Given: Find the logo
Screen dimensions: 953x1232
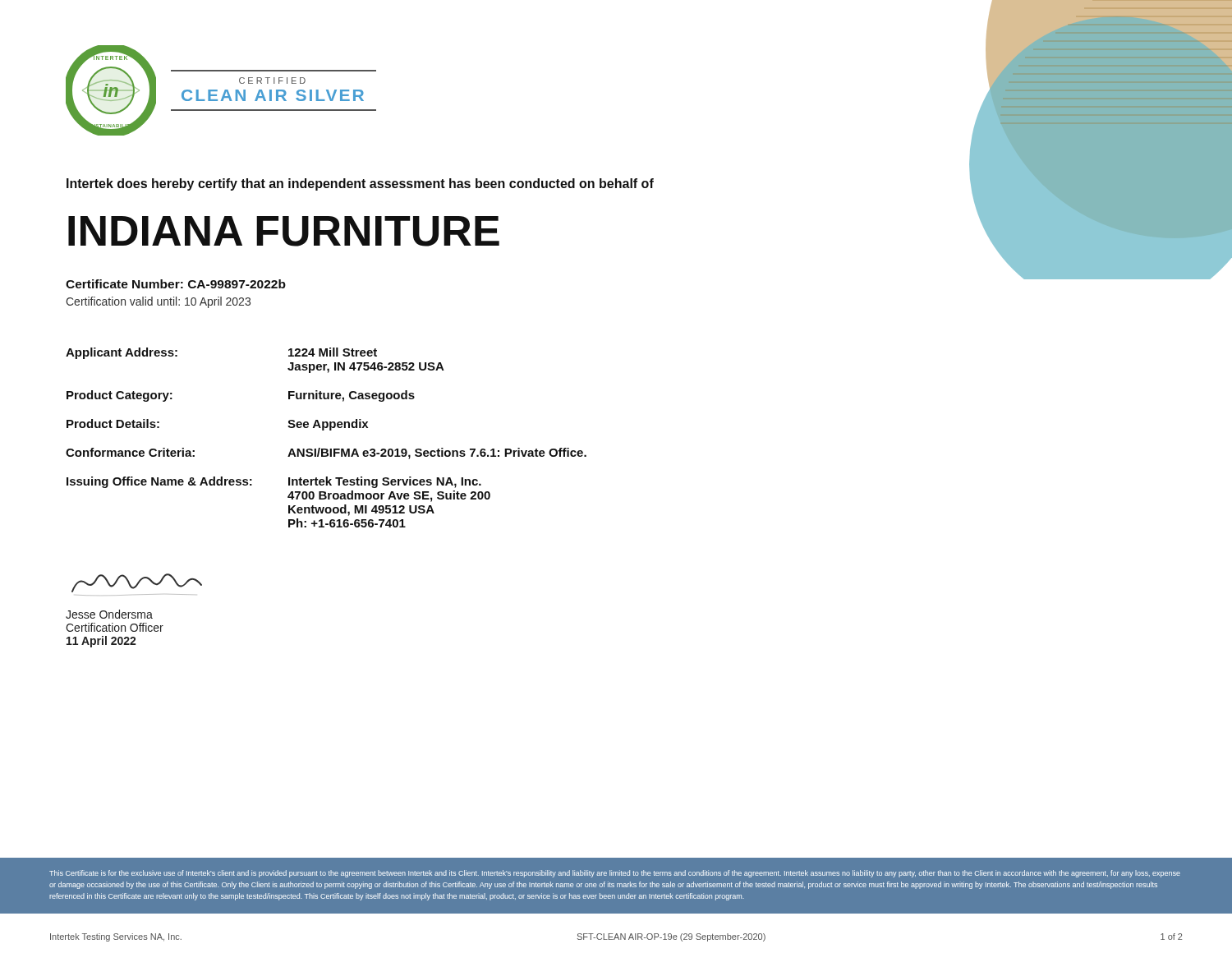Looking at the screenshot, I should 517,90.
